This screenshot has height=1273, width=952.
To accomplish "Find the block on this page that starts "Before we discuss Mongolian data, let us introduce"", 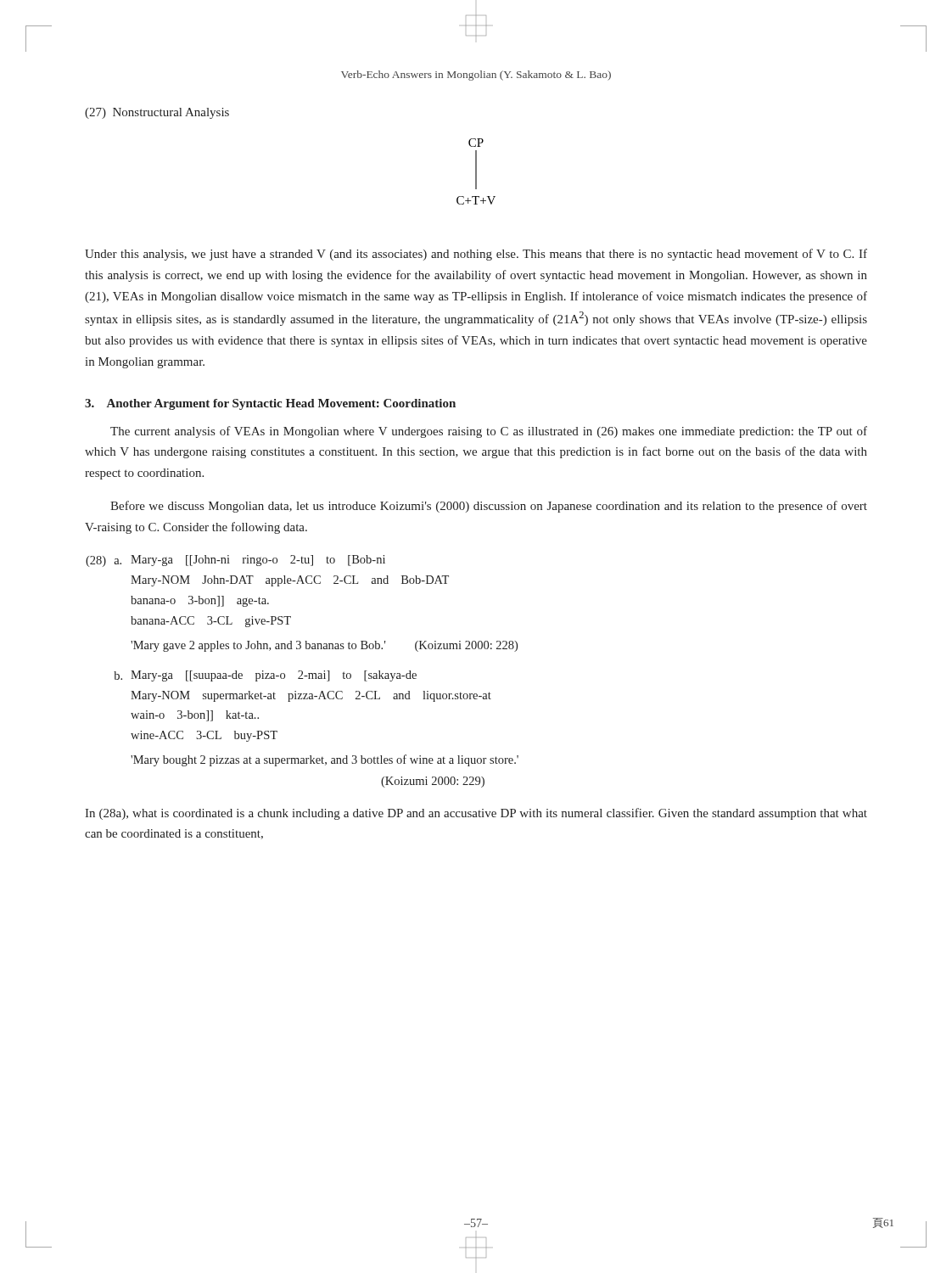I will pyautogui.click(x=476, y=516).
